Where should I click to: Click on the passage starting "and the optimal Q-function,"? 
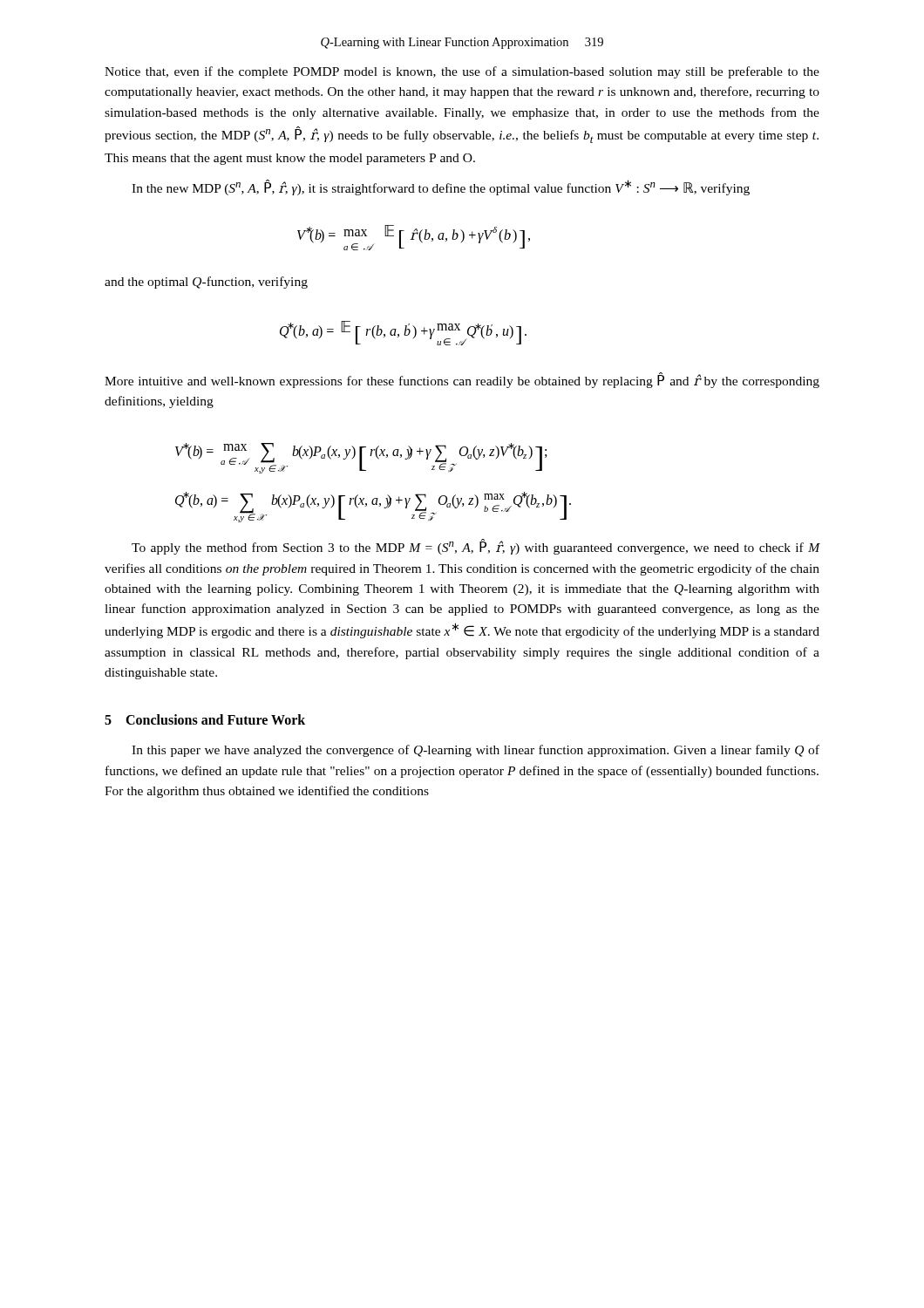(x=206, y=281)
